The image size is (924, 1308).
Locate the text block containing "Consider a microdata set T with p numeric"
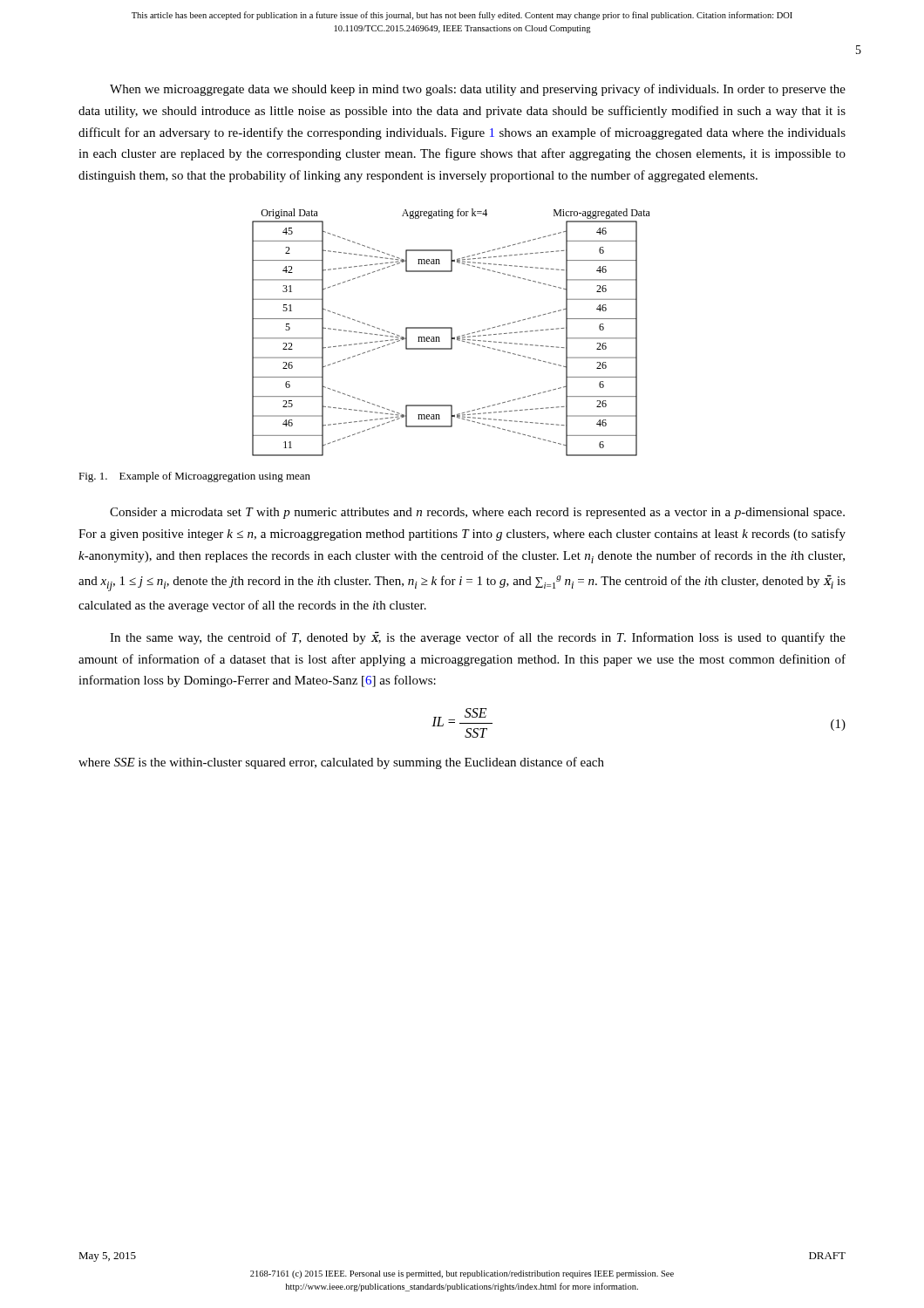click(462, 559)
